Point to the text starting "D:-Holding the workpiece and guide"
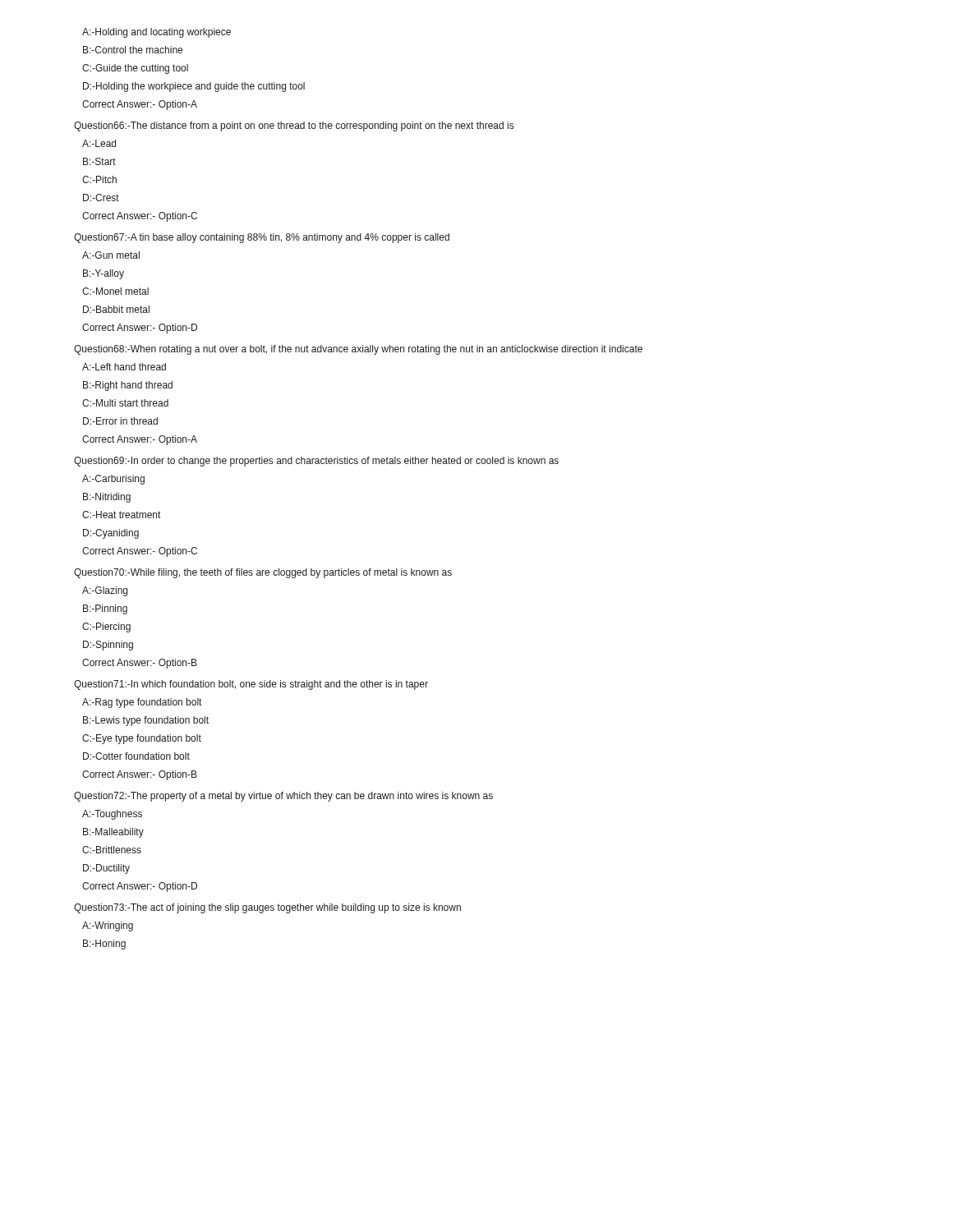Image resolution: width=953 pixels, height=1232 pixels. tap(194, 86)
